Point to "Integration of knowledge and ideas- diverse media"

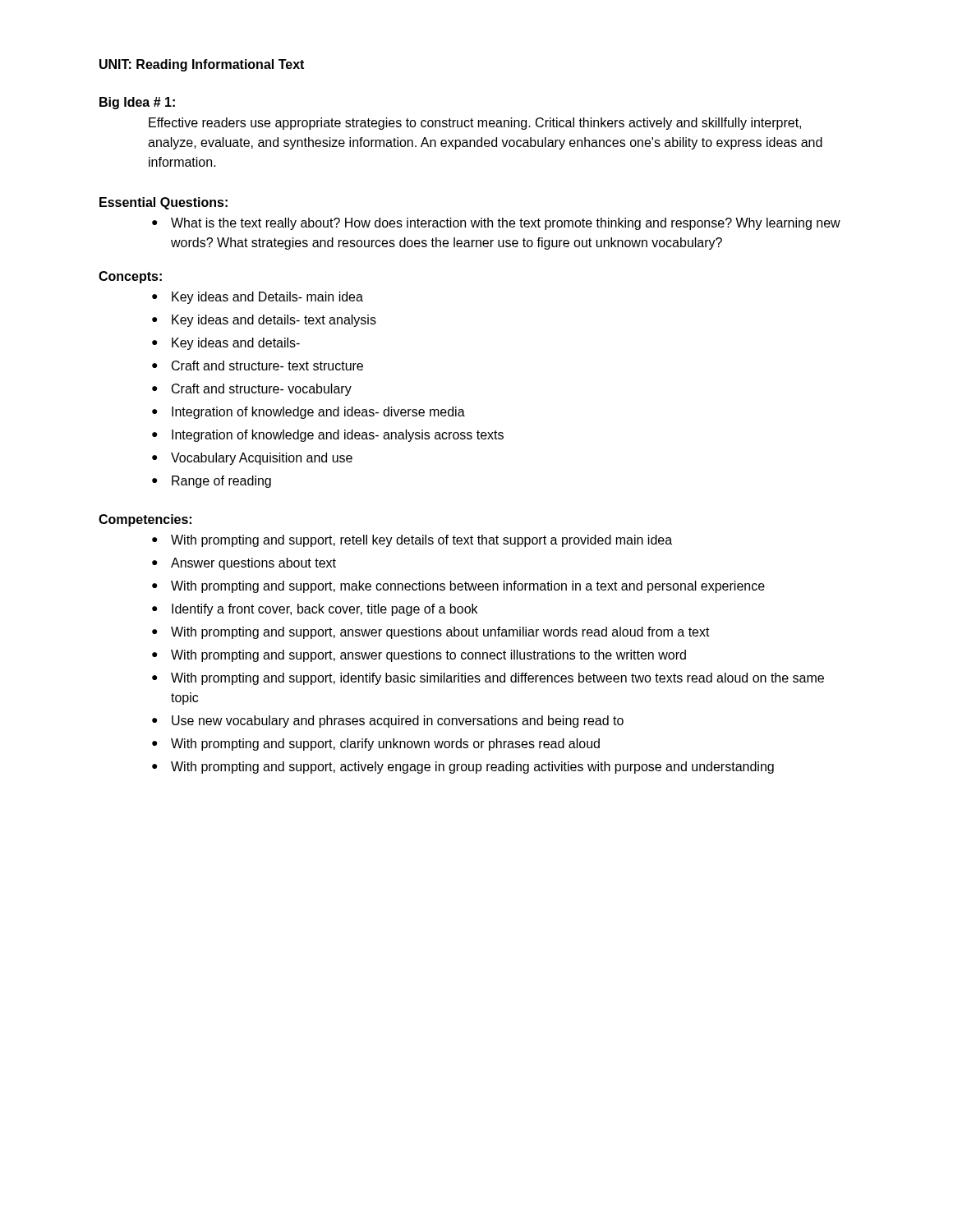tap(318, 412)
